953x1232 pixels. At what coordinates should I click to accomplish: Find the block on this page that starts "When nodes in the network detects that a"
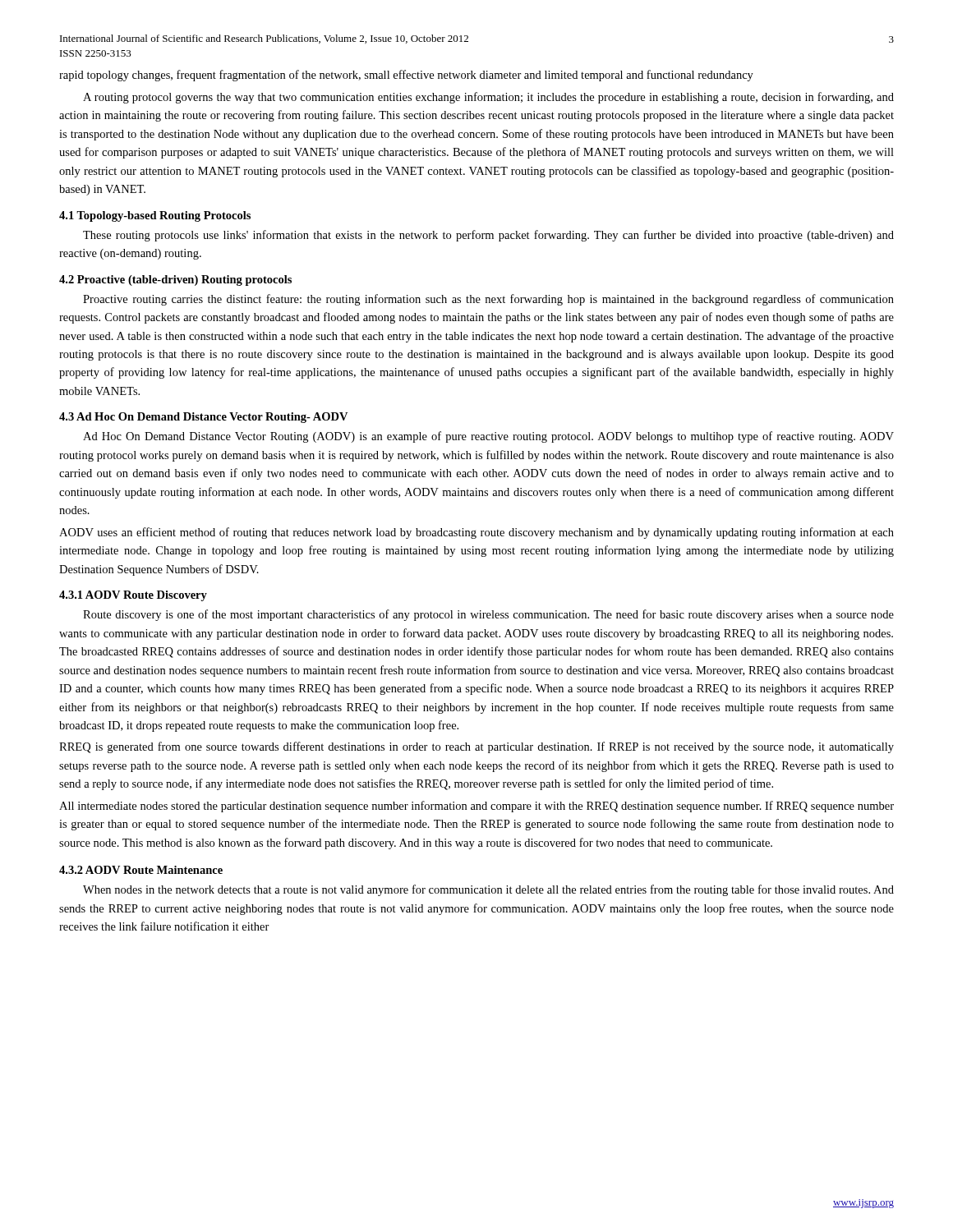pyautogui.click(x=476, y=908)
